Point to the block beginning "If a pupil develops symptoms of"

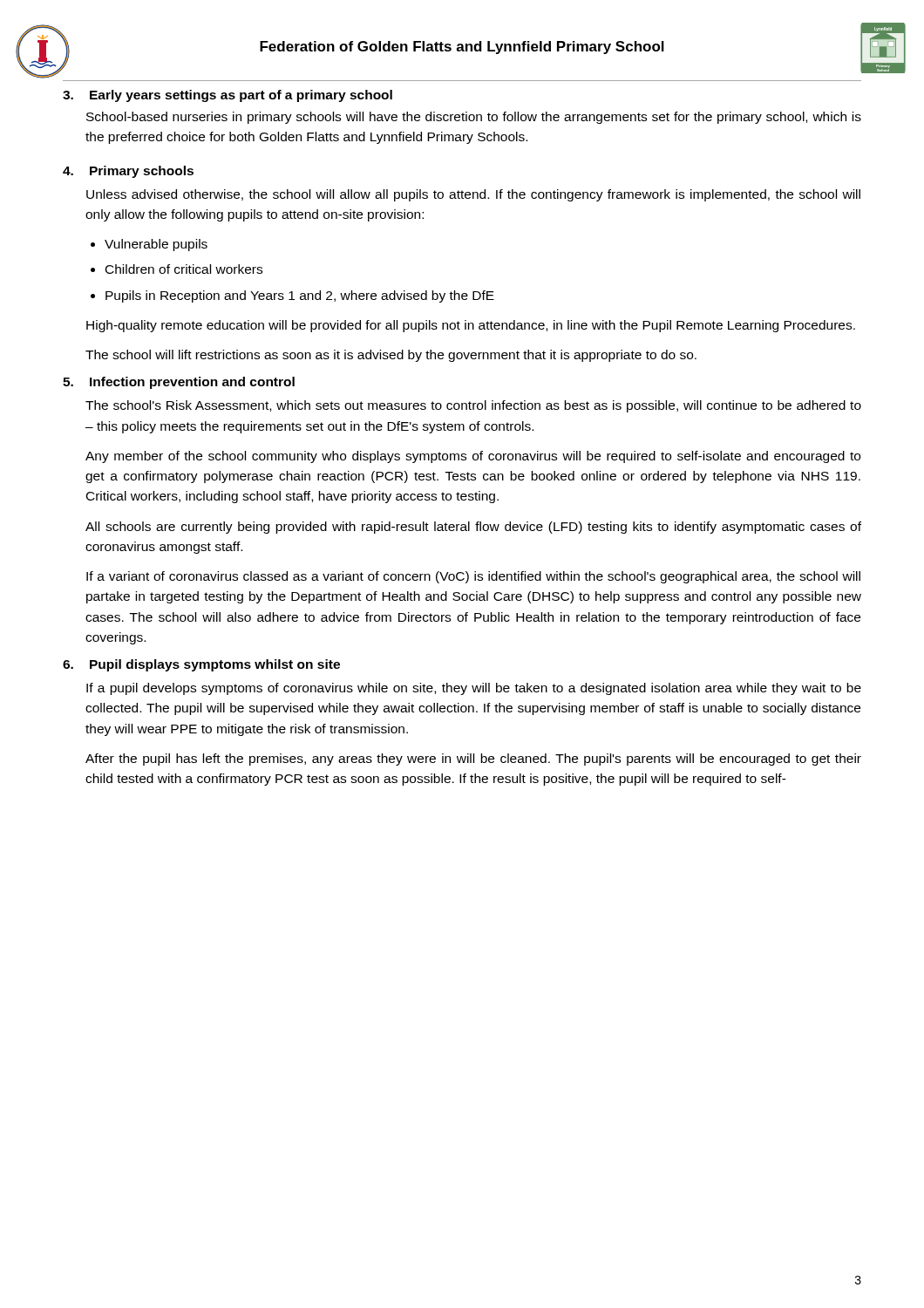473,708
